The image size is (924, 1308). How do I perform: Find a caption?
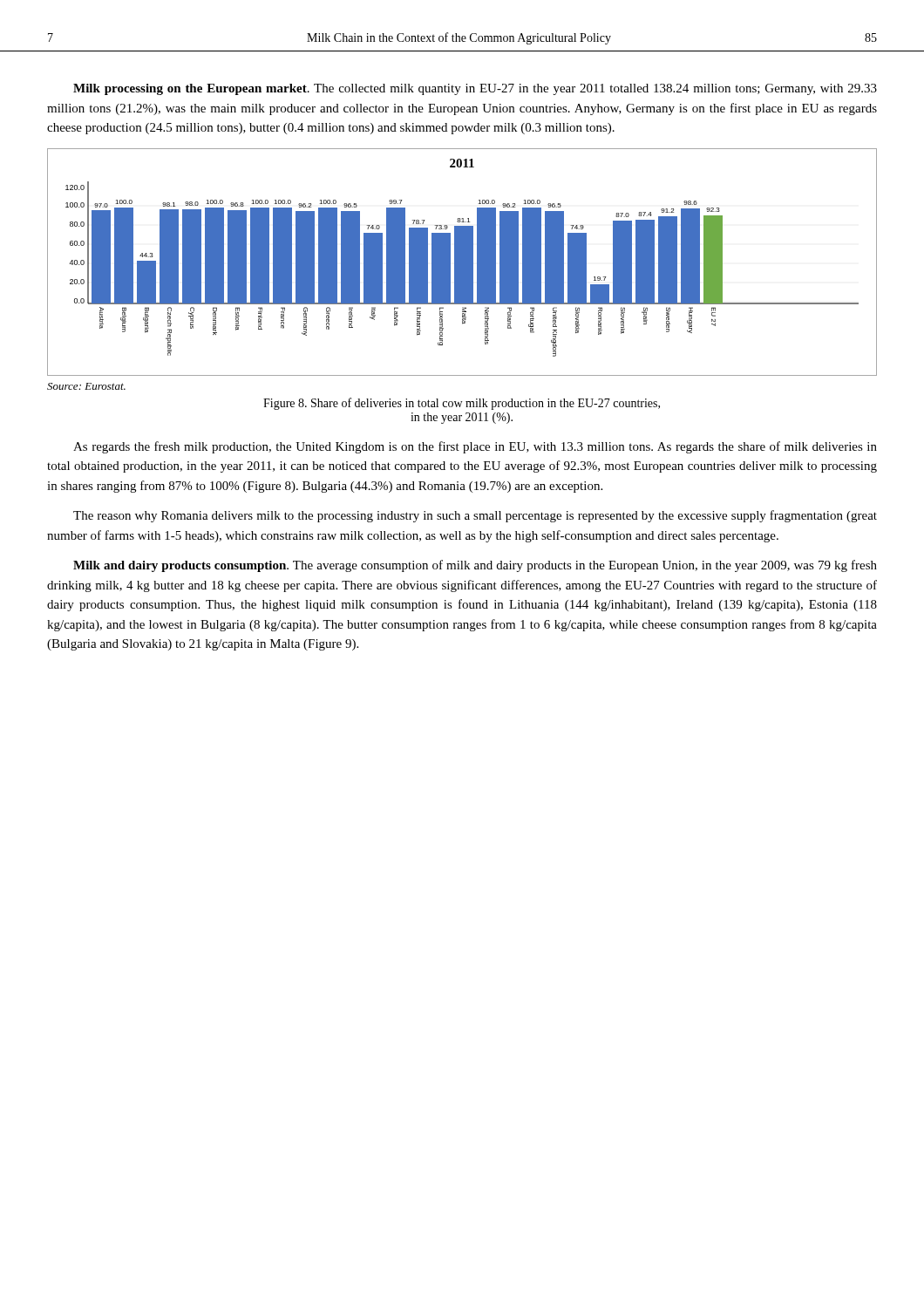click(462, 402)
